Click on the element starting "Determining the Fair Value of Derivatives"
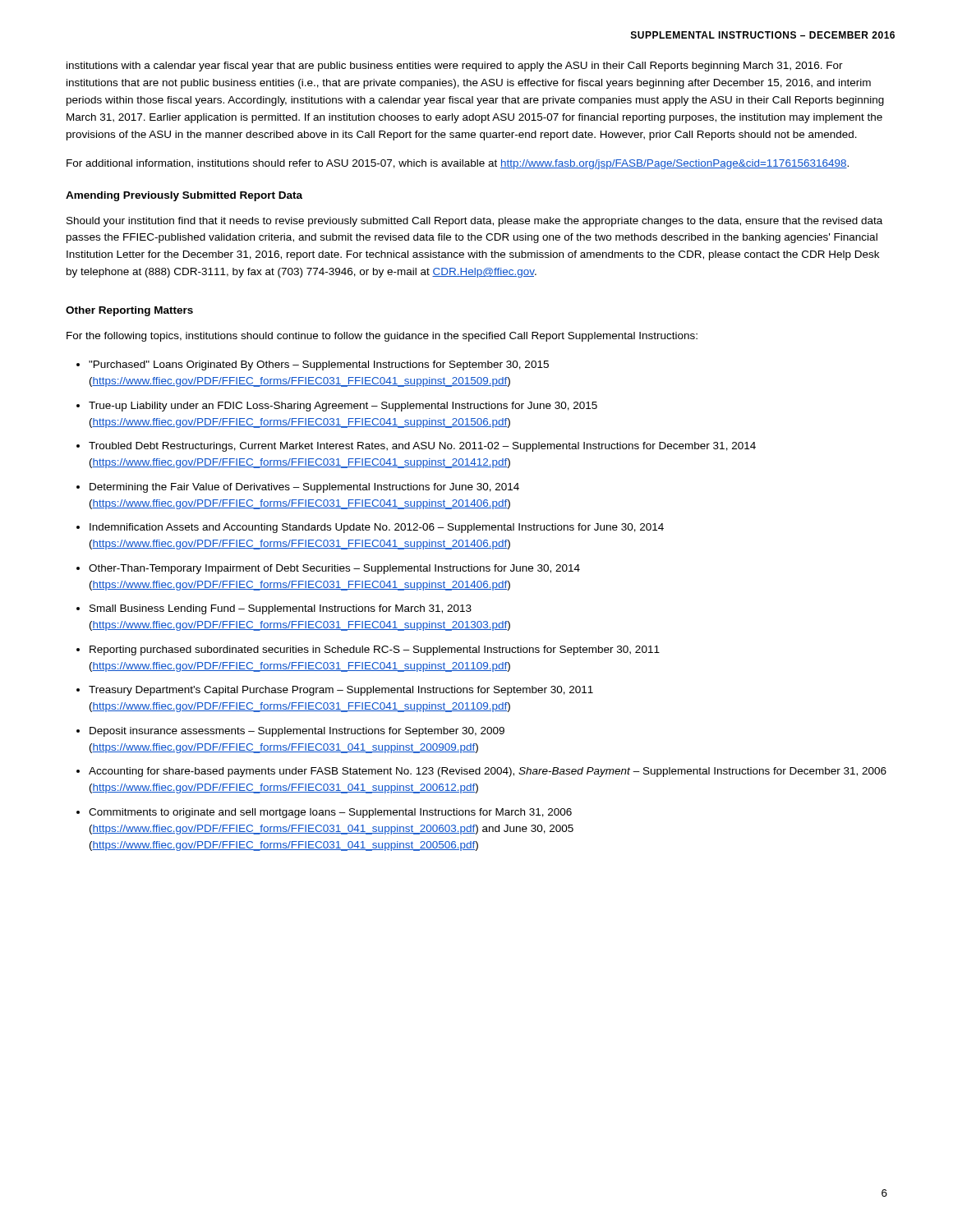Image resolution: width=953 pixels, height=1232 pixels. pos(304,495)
